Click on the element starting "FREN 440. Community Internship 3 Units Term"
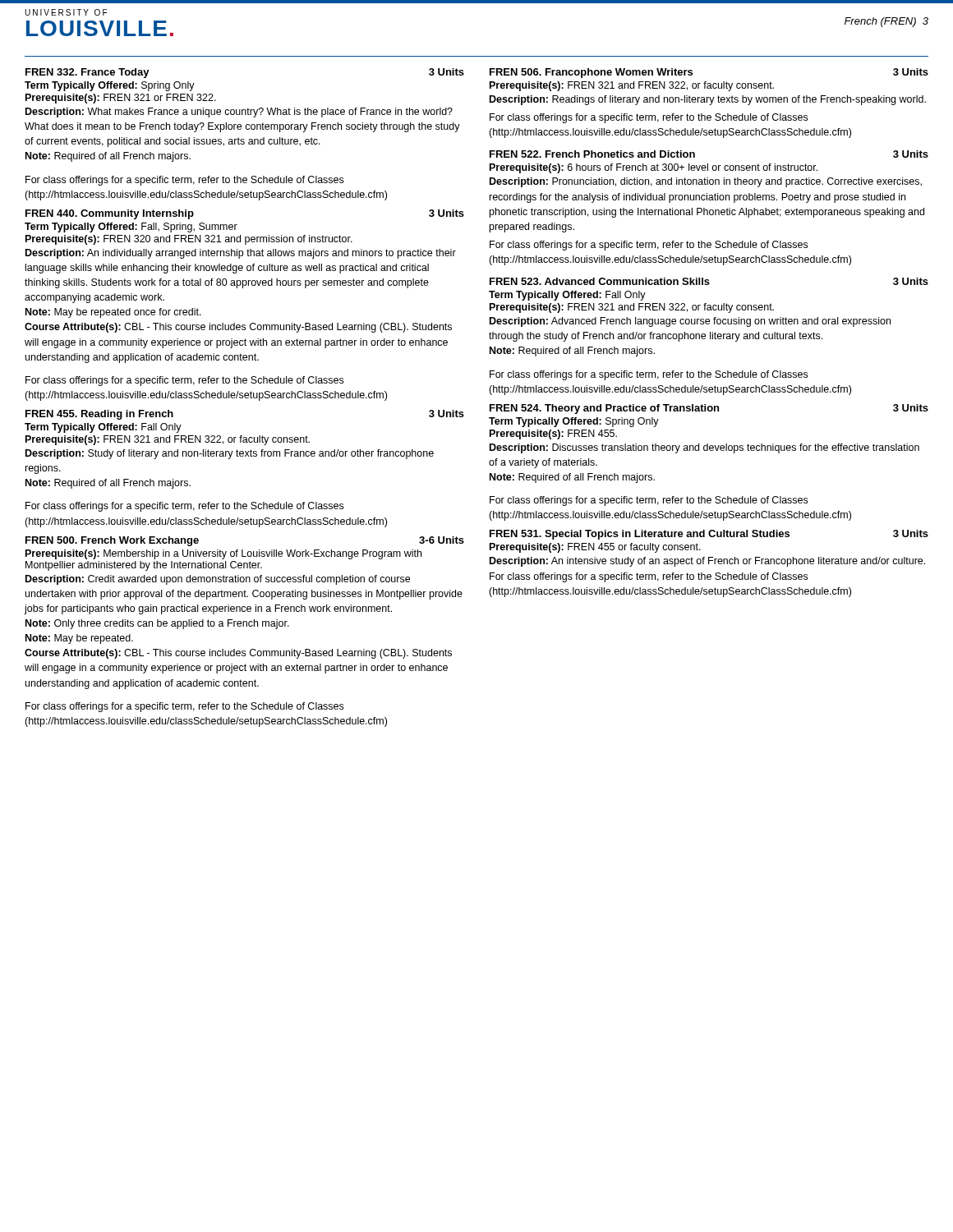This screenshot has width=953, height=1232. point(244,286)
